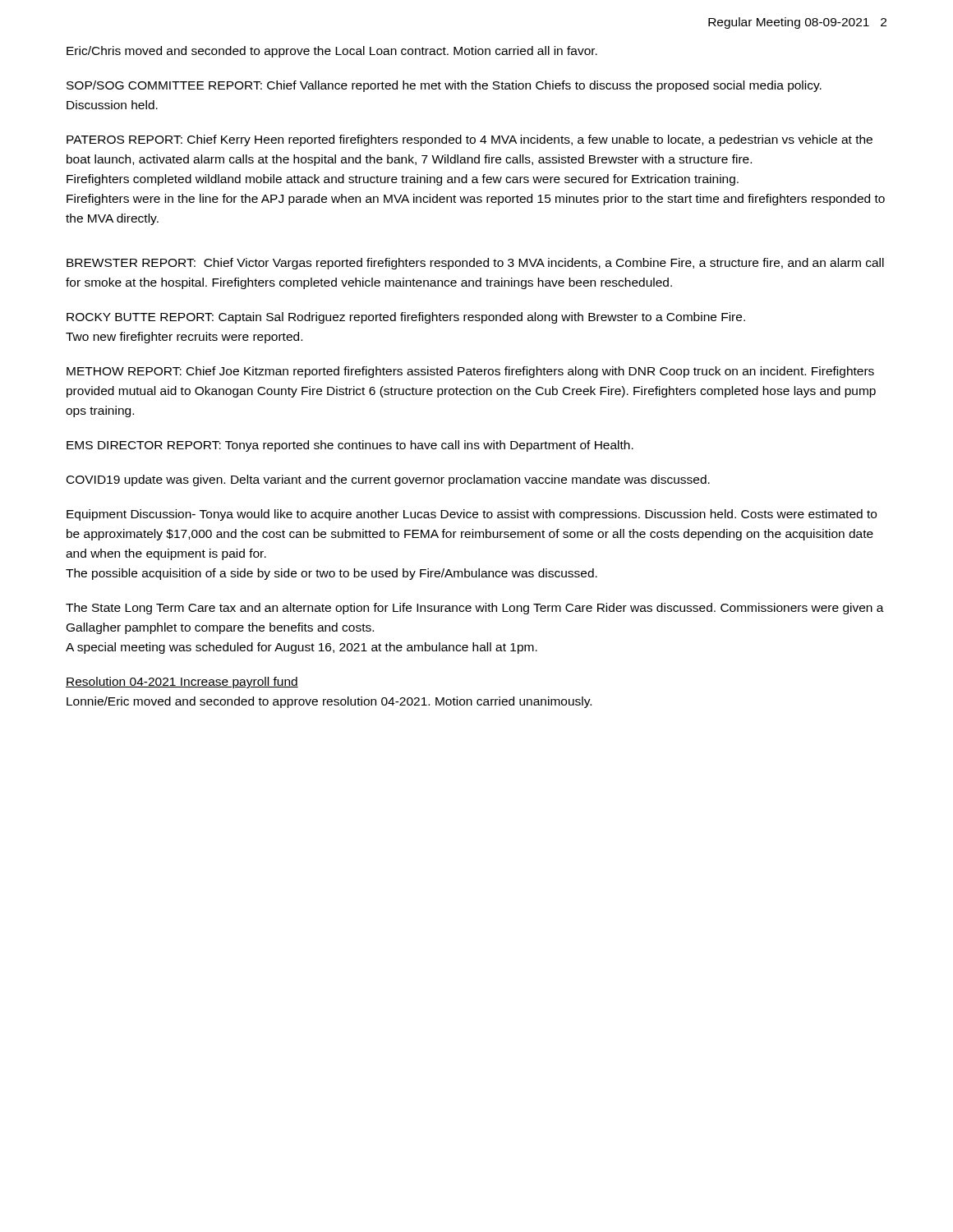Click on the text block containing "EMS DIRECTOR REPORT: Tonya reported she"

pyautogui.click(x=350, y=445)
